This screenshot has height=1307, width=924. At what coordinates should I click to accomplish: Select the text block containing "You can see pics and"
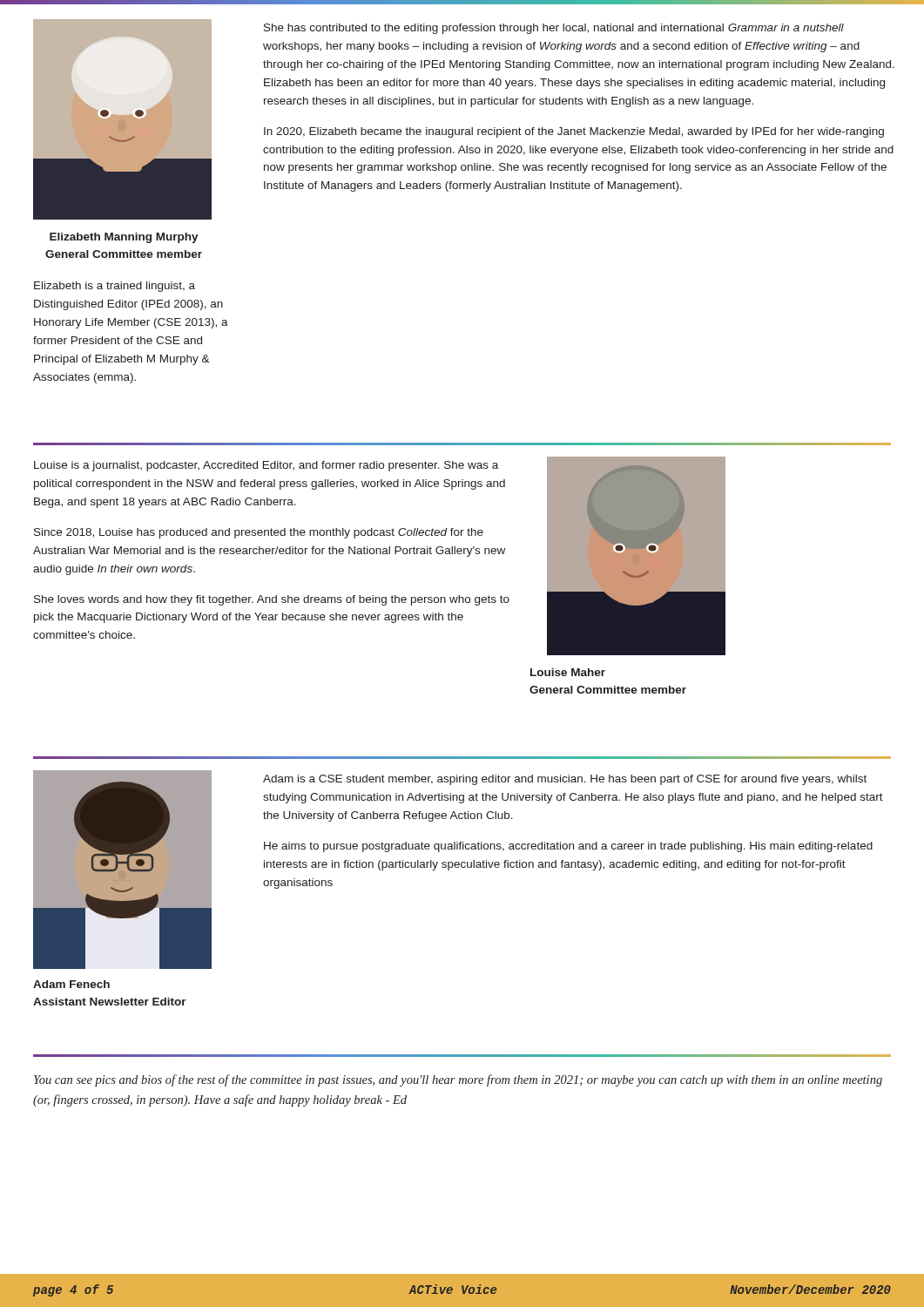click(458, 1090)
